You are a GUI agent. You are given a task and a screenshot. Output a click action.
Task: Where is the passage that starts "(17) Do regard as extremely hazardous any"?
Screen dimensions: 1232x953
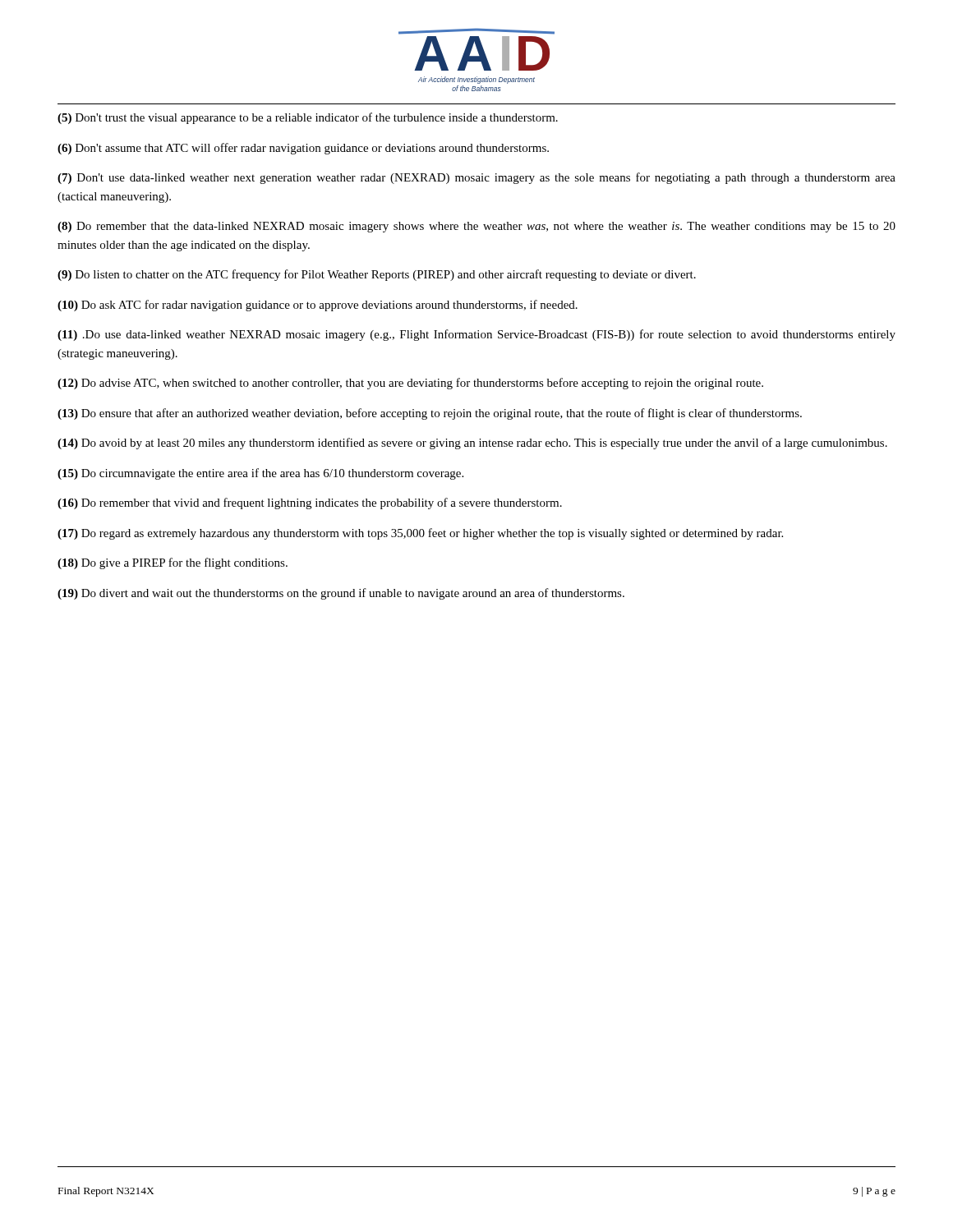pos(421,533)
